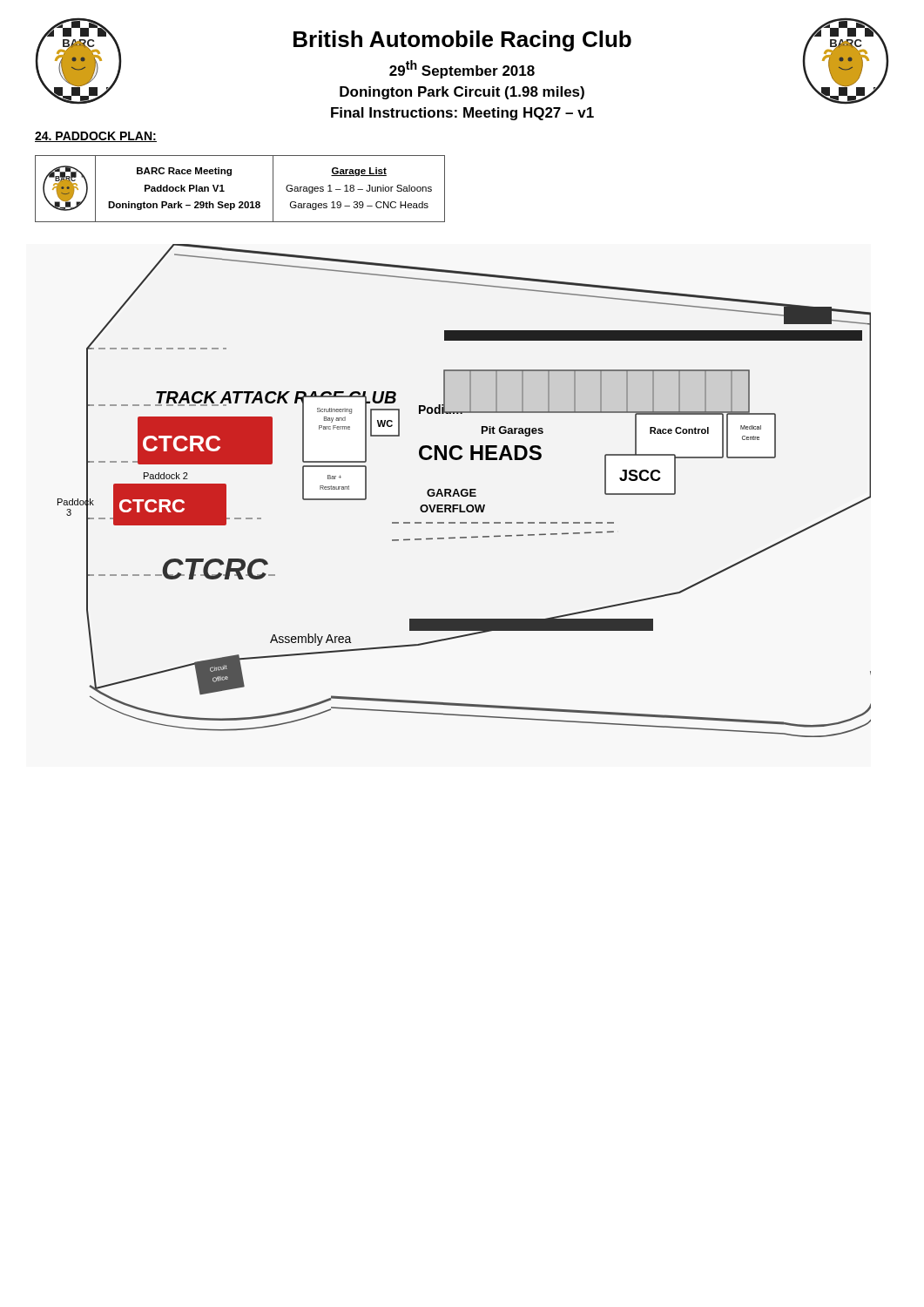Where is the title that starts "British Automobile Racing Club"?
The width and height of the screenshot is (924, 1307).
[462, 74]
